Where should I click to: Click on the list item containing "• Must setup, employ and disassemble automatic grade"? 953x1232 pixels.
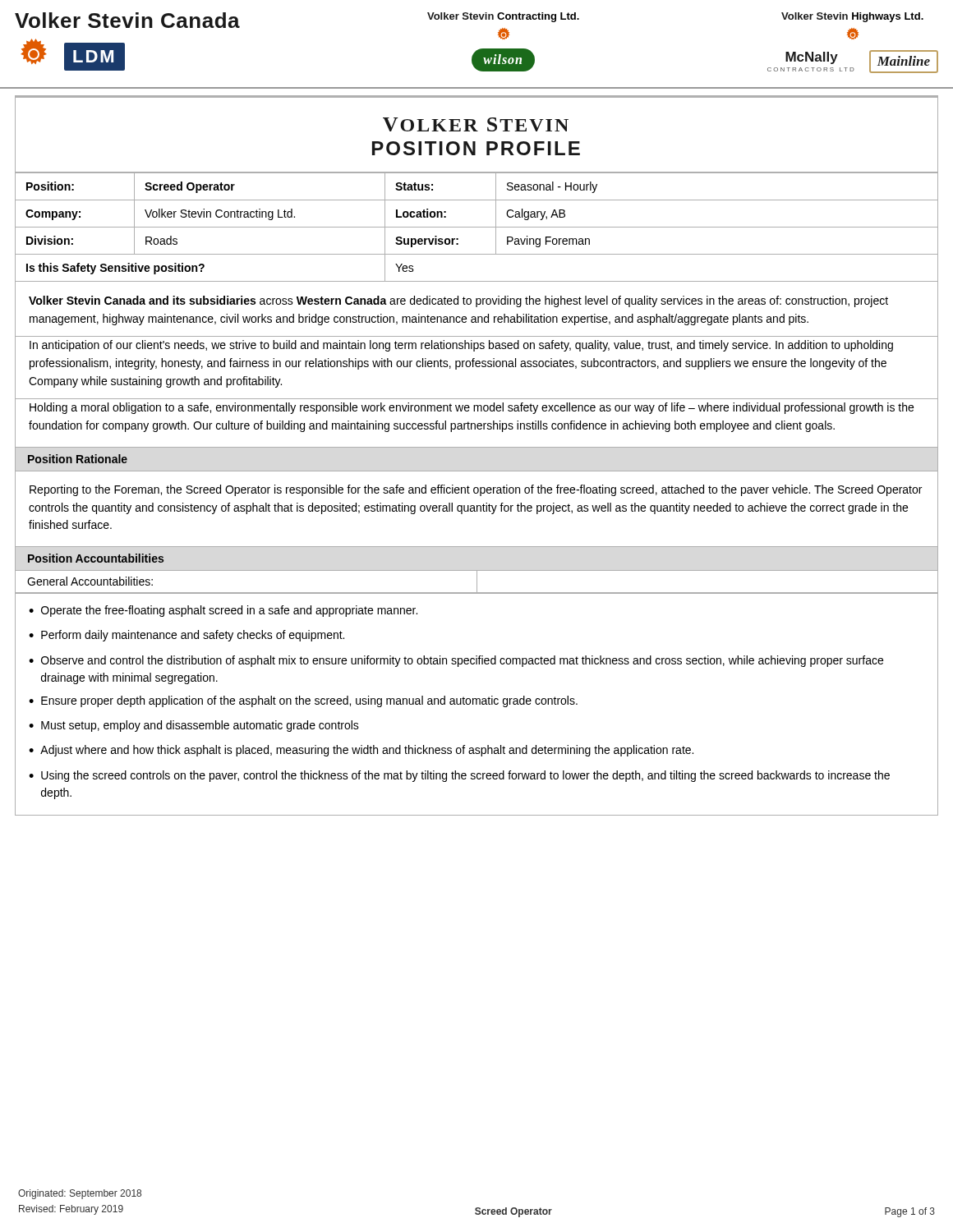pos(194,727)
